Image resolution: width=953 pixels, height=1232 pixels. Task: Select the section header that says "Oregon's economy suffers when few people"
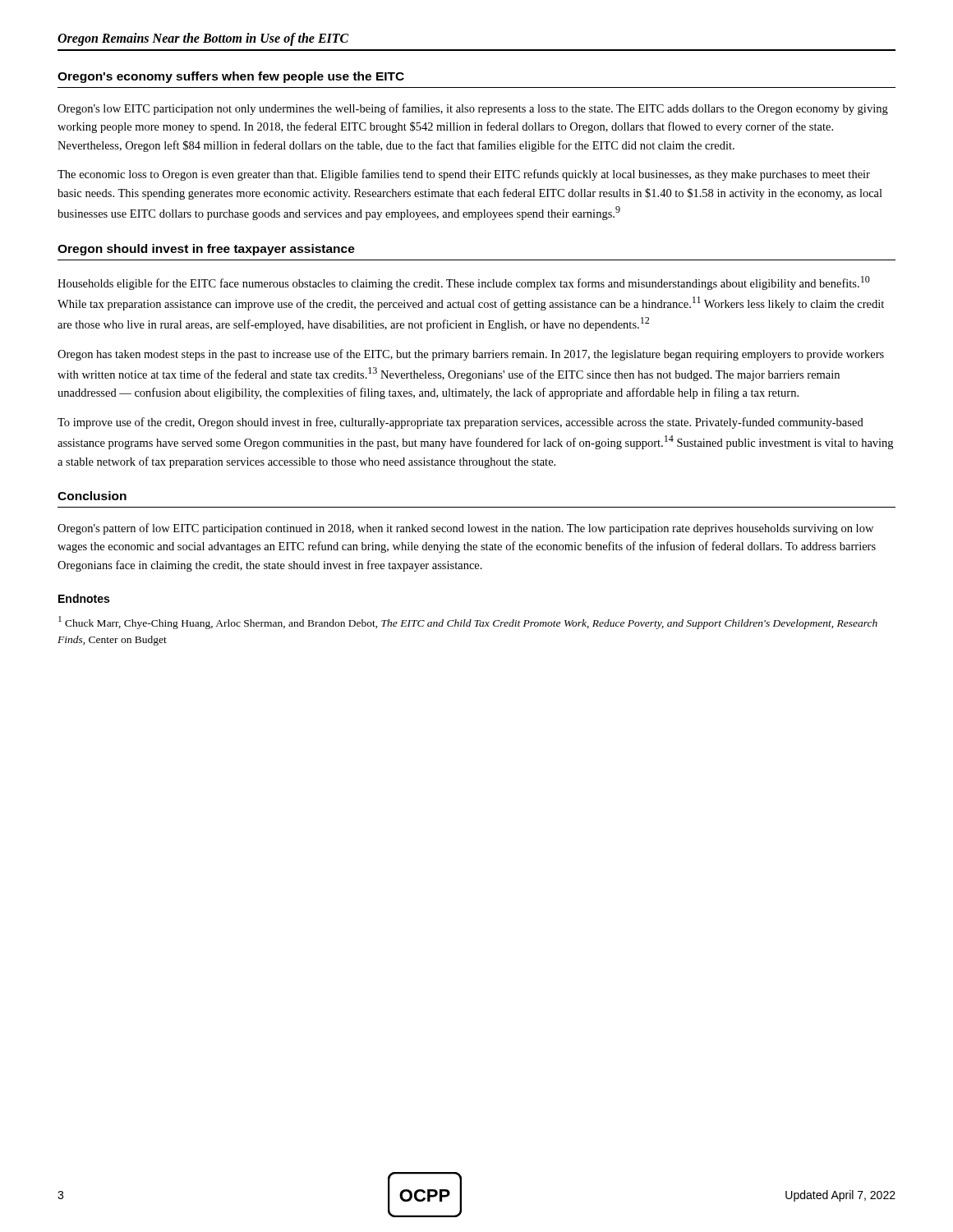(x=231, y=76)
